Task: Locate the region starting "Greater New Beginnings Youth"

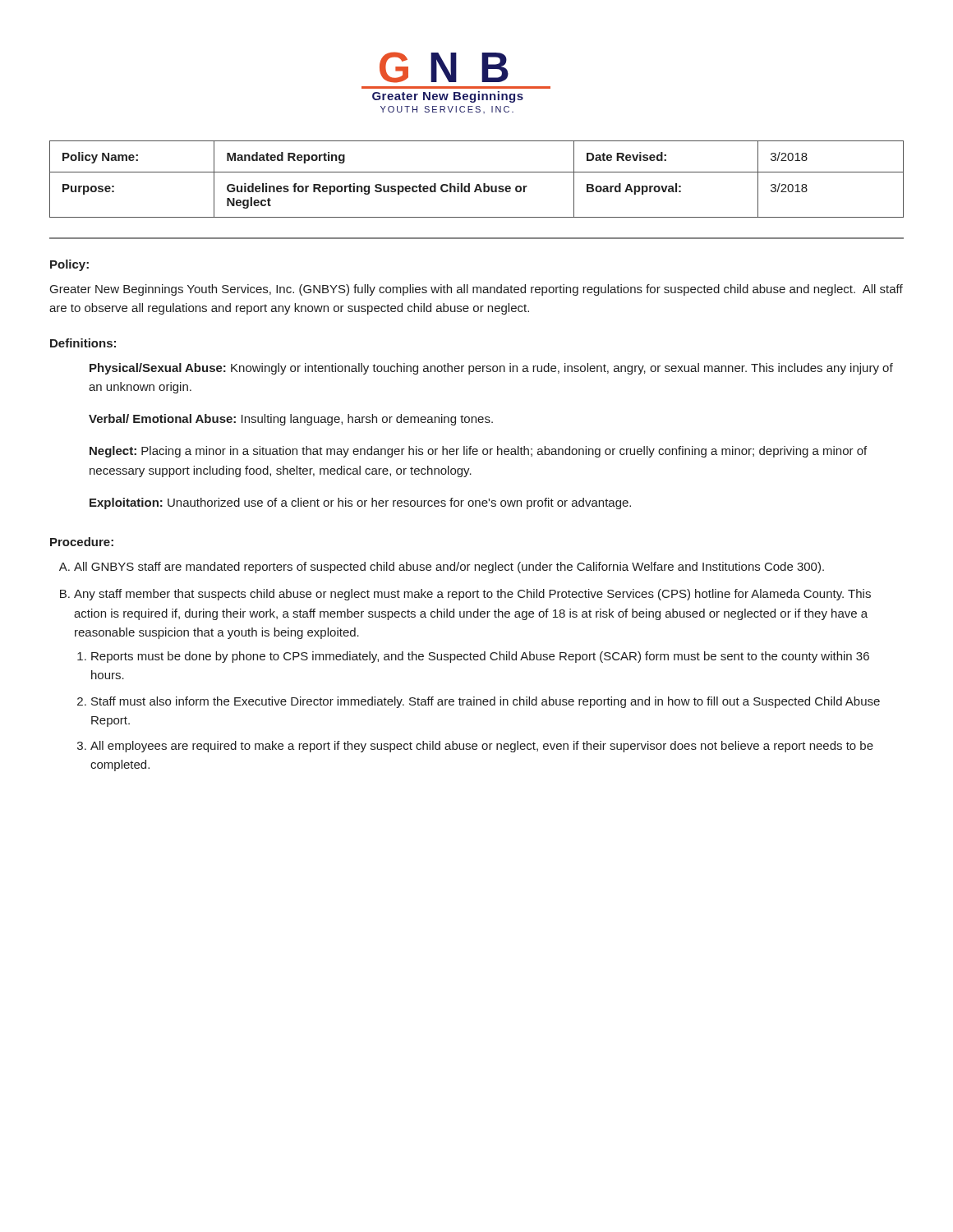Action: [476, 298]
